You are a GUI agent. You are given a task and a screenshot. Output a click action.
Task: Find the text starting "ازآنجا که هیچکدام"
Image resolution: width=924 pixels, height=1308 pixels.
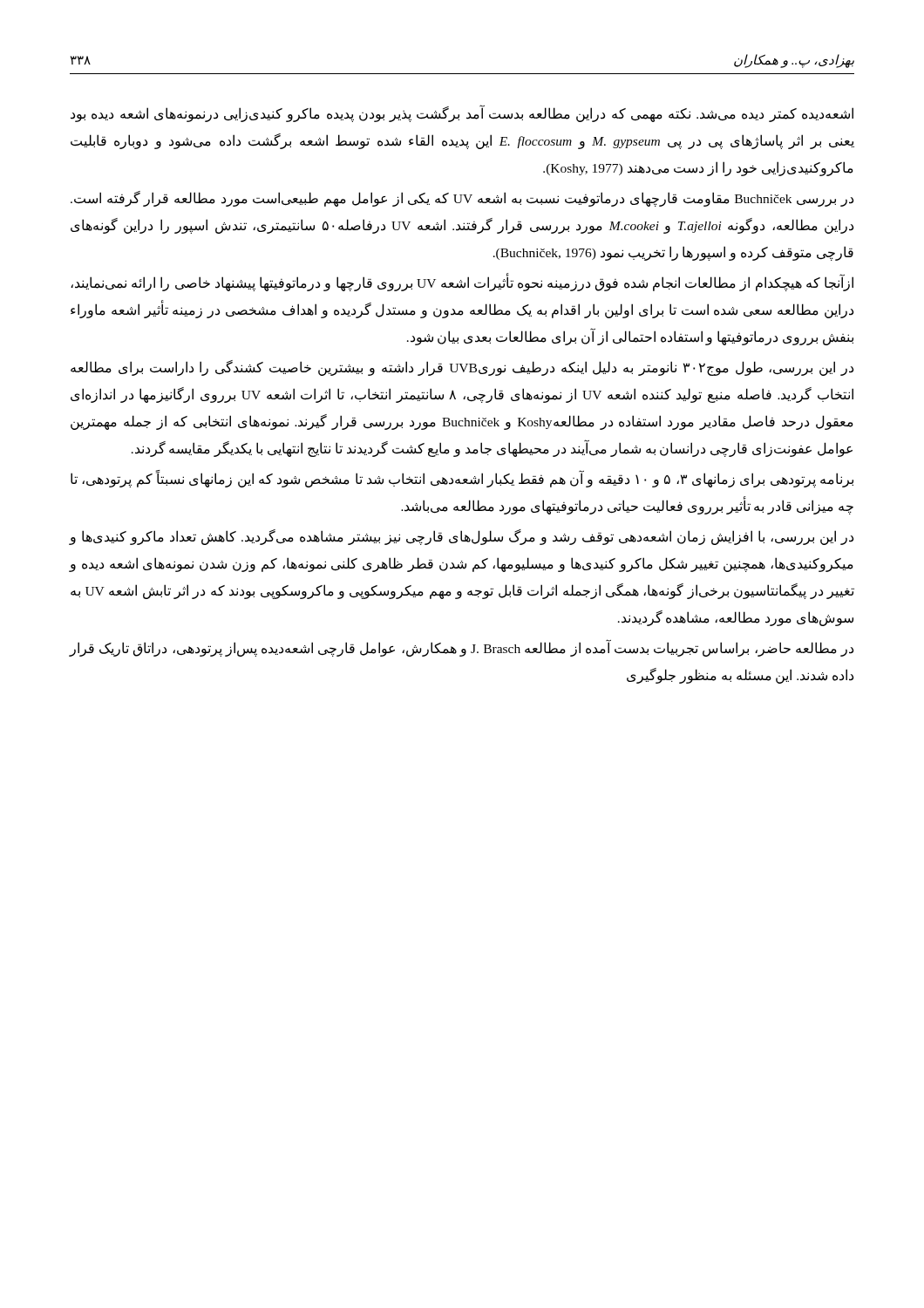pyautogui.click(x=462, y=310)
